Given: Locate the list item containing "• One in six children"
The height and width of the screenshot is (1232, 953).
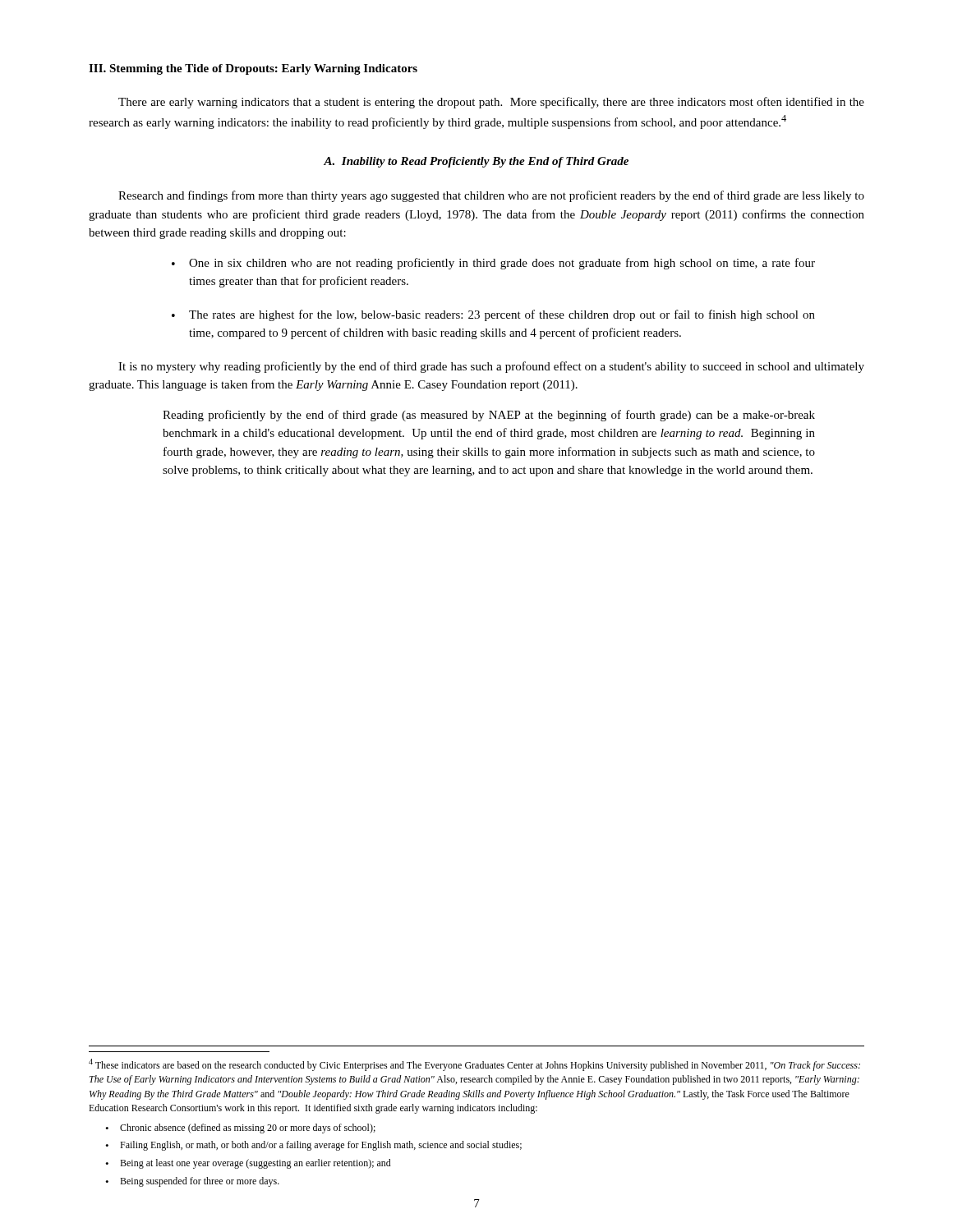Looking at the screenshot, I should tap(493, 272).
